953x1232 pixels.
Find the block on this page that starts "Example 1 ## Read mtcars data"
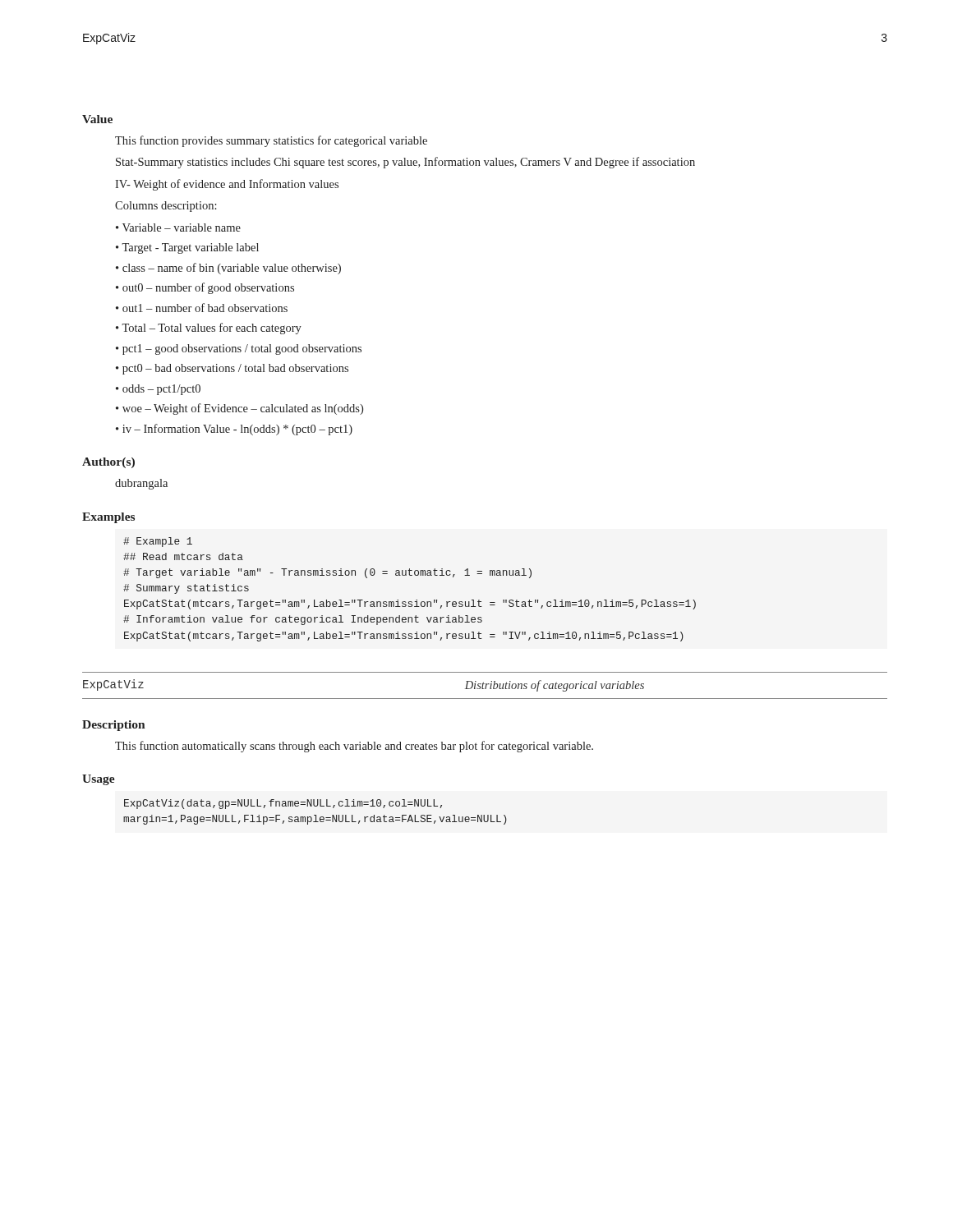pos(158,542)
